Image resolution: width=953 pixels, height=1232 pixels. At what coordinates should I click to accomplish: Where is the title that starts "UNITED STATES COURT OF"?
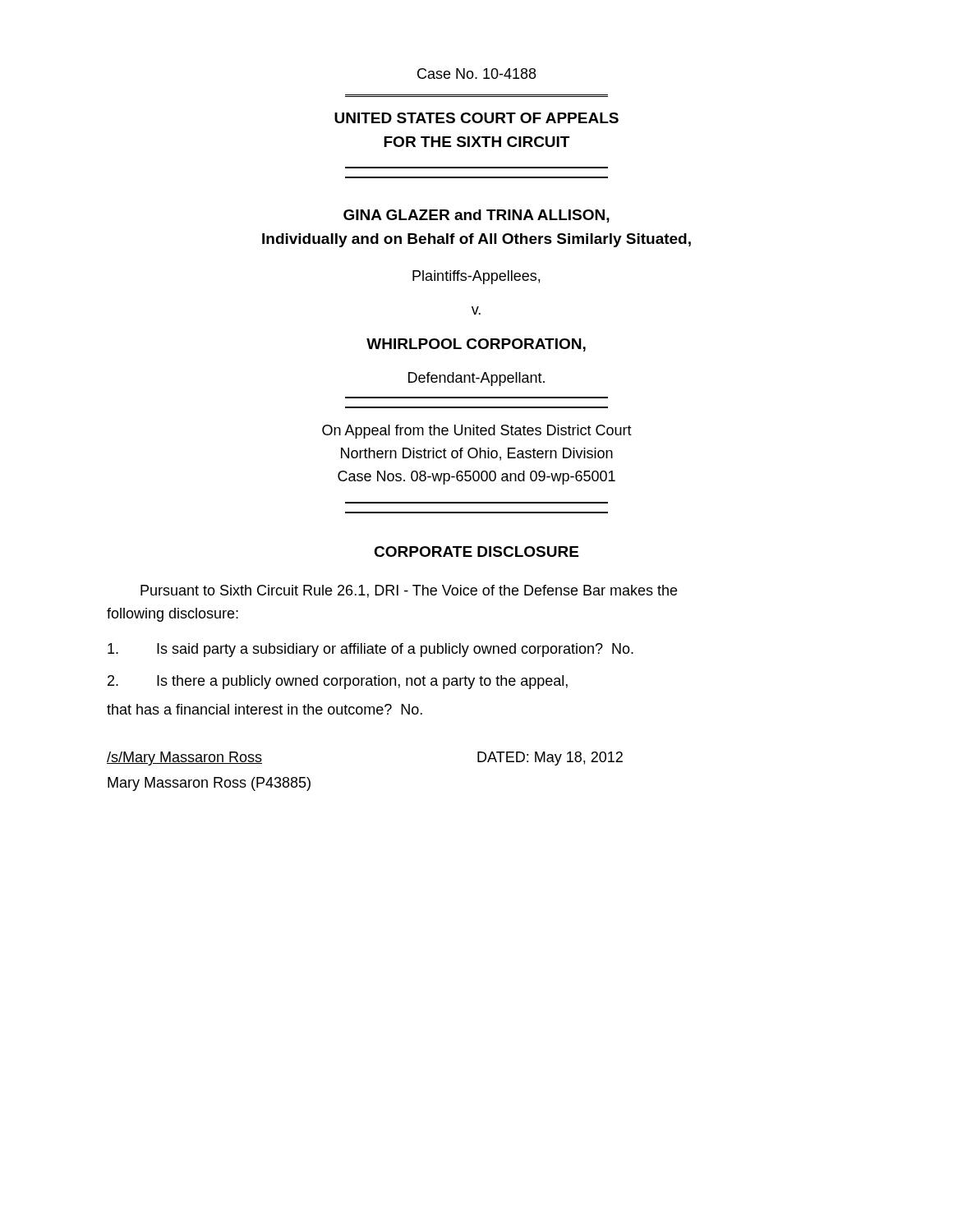click(x=476, y=130)
